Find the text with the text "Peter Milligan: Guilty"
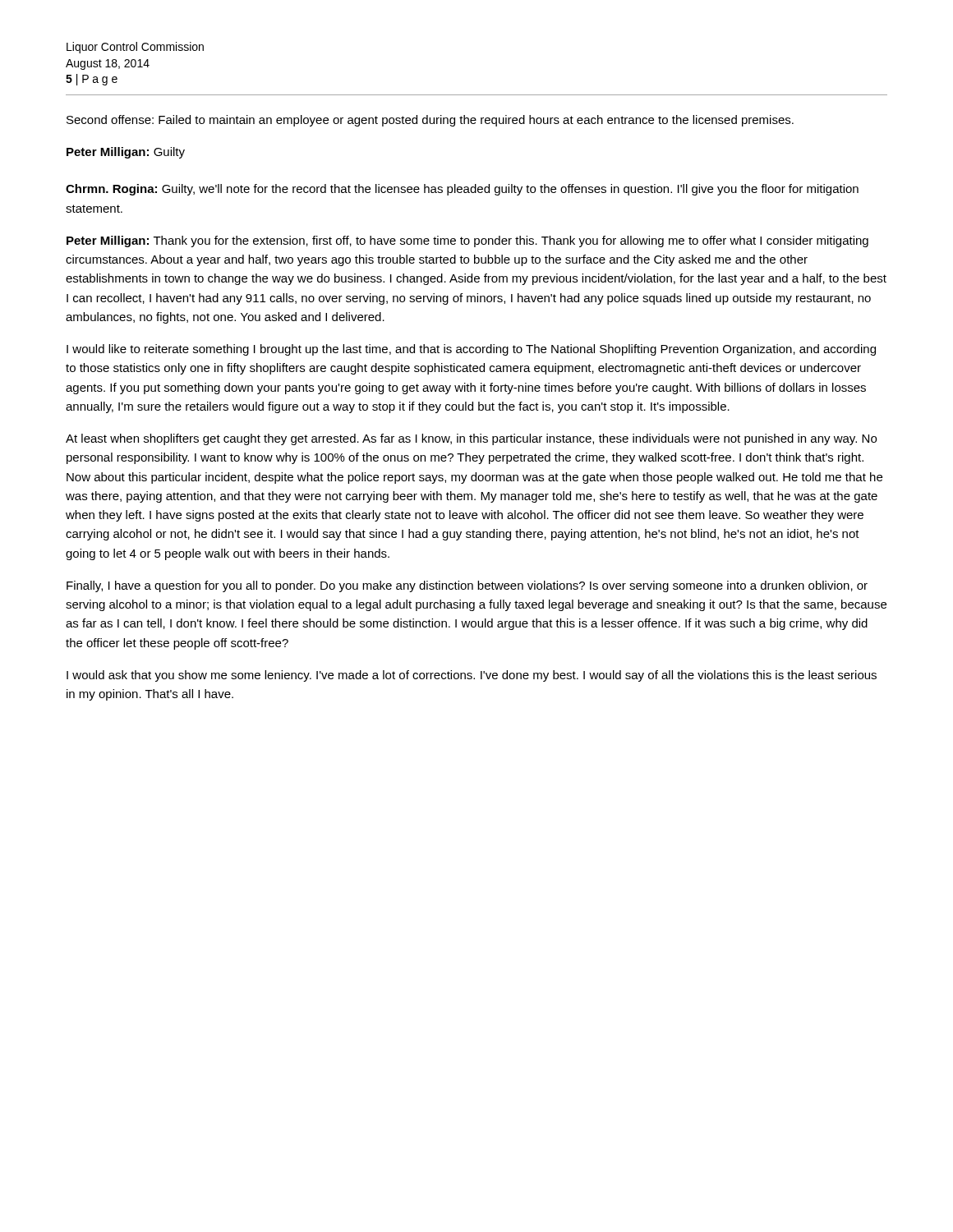Viewport: 953px width, 1232px height. (125, 152)
